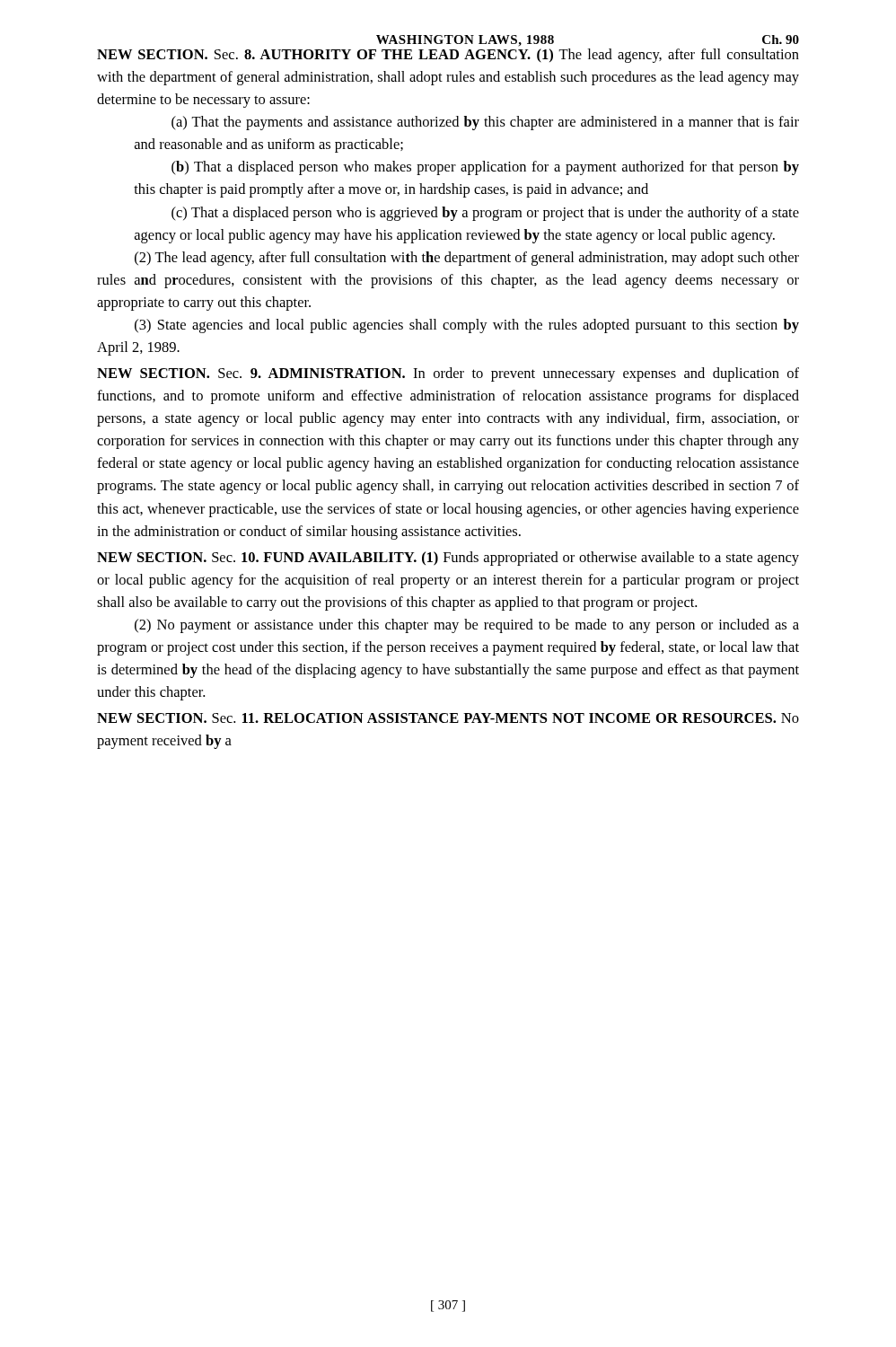Find the section header containing "NEW SECTION. Sec. 10. FUND AVAILABILITY."
This screenshot has height=1347, width=896.
coord(448,579)
